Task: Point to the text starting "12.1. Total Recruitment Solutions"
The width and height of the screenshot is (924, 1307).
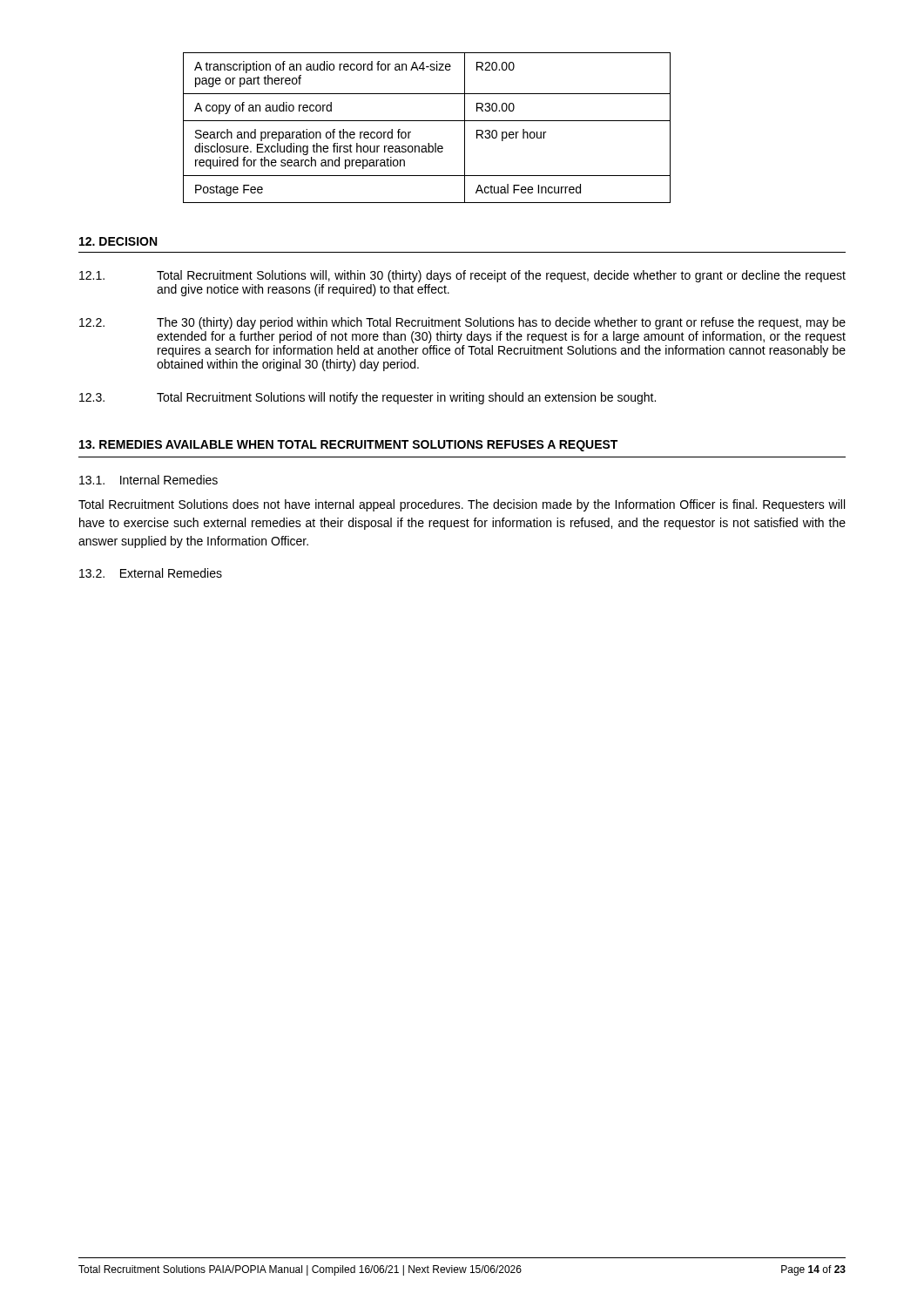Action: click(462, 282)
